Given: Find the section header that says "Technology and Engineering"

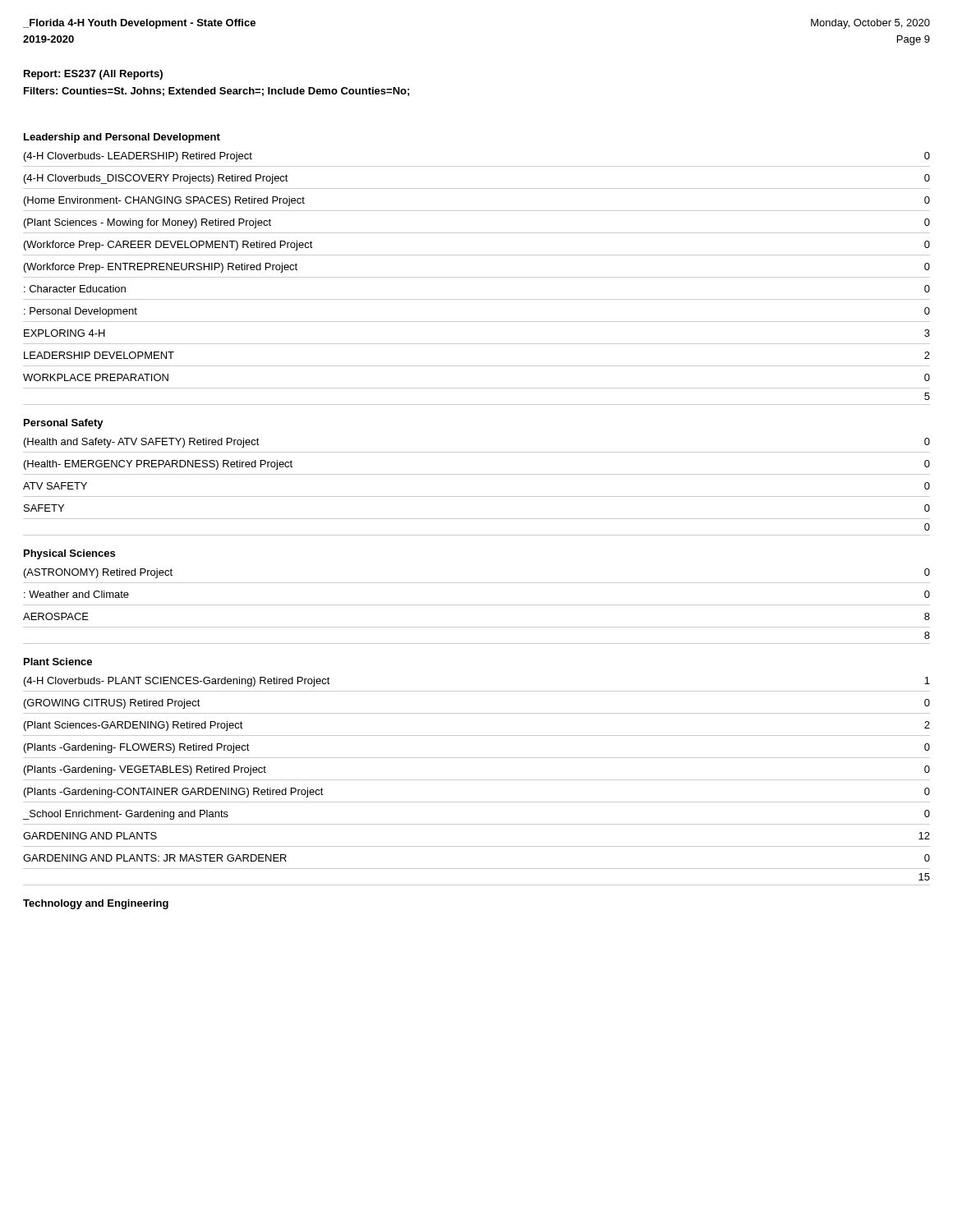Looking at the screenshot, I should click(x=96, y=903).
